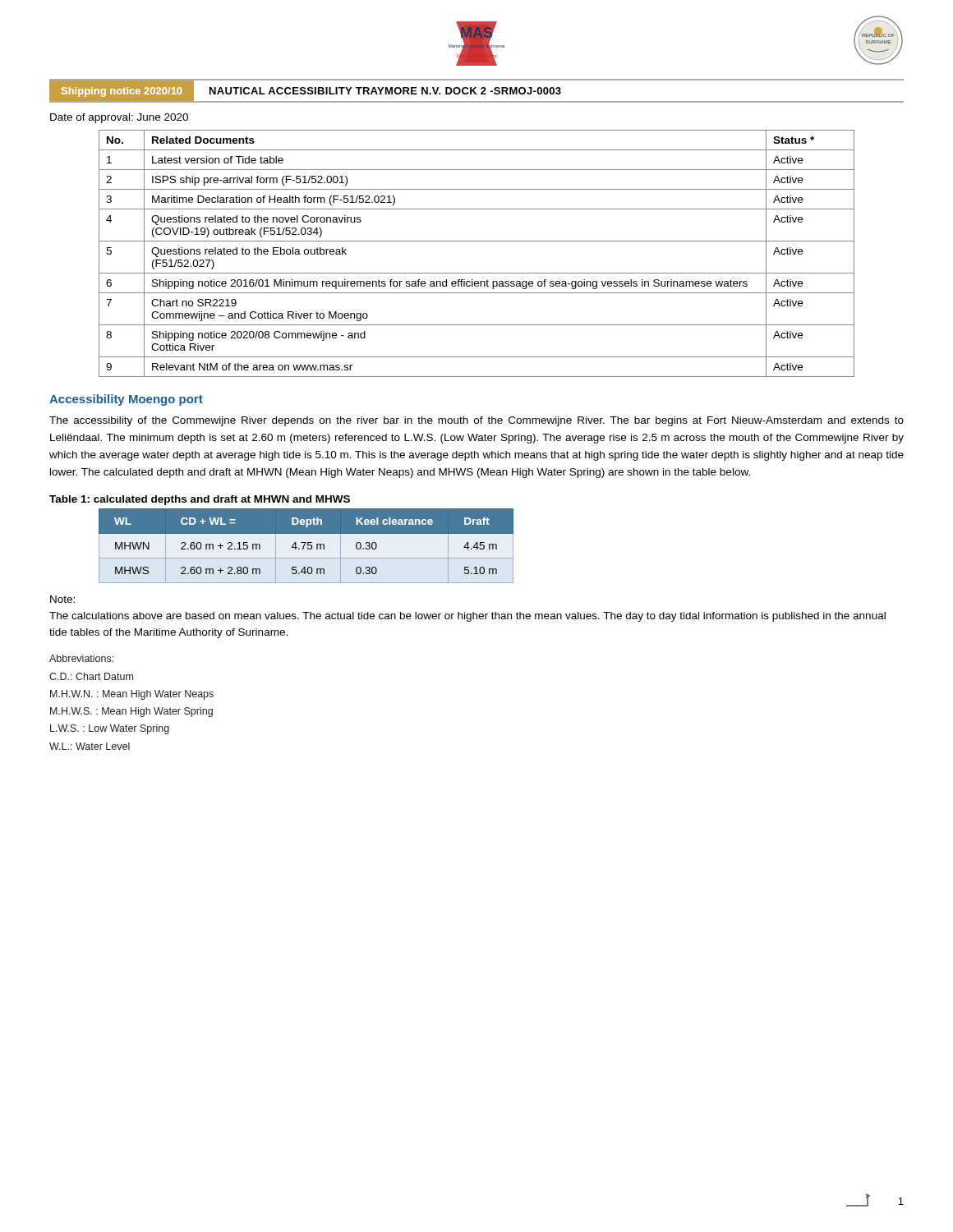953x1232 pixels.
Task: Find the region starting "Date of approval: June 2020"
Action: point(119,117)
